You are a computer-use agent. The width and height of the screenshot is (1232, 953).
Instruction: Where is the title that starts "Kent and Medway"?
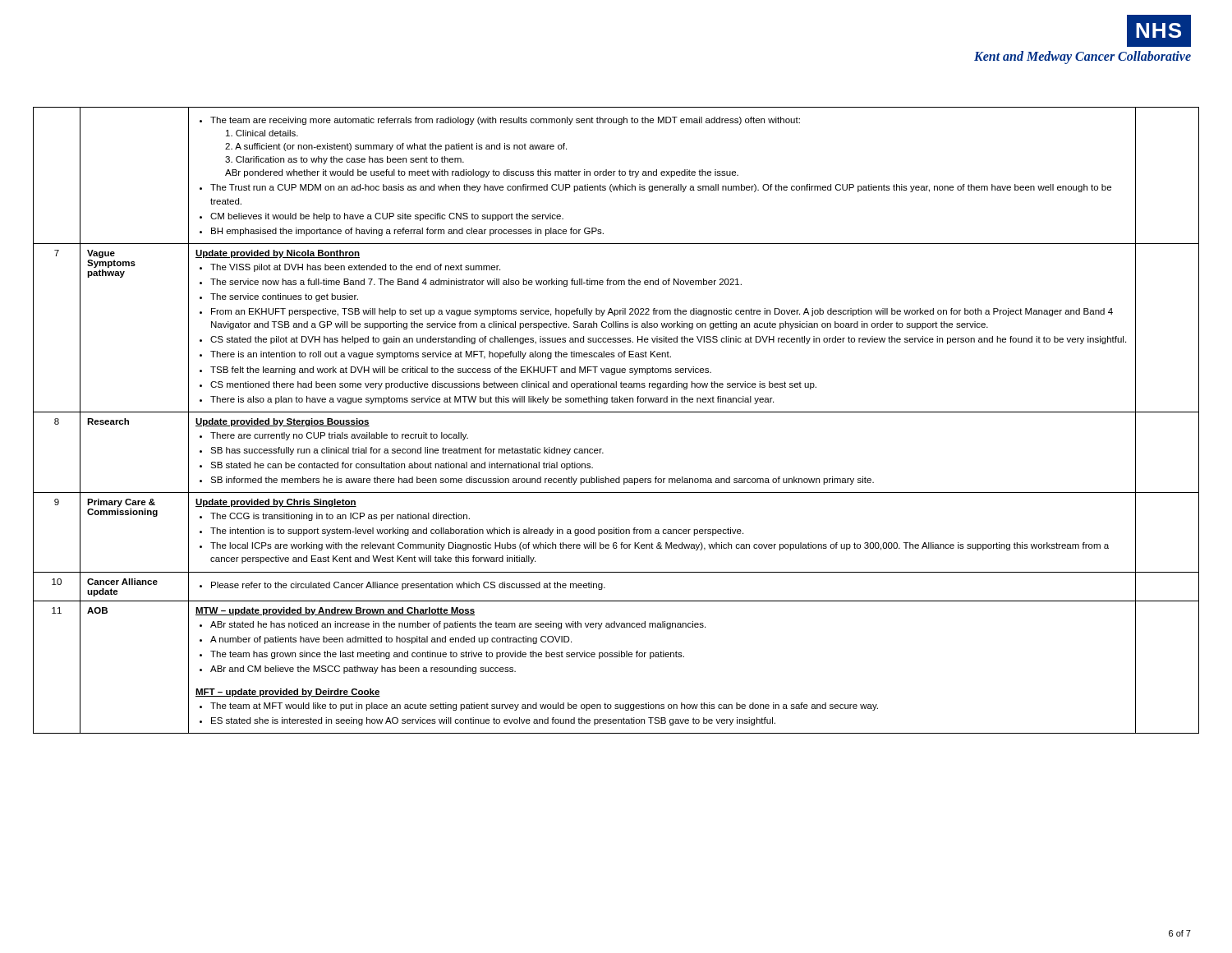coord(1083,56)
